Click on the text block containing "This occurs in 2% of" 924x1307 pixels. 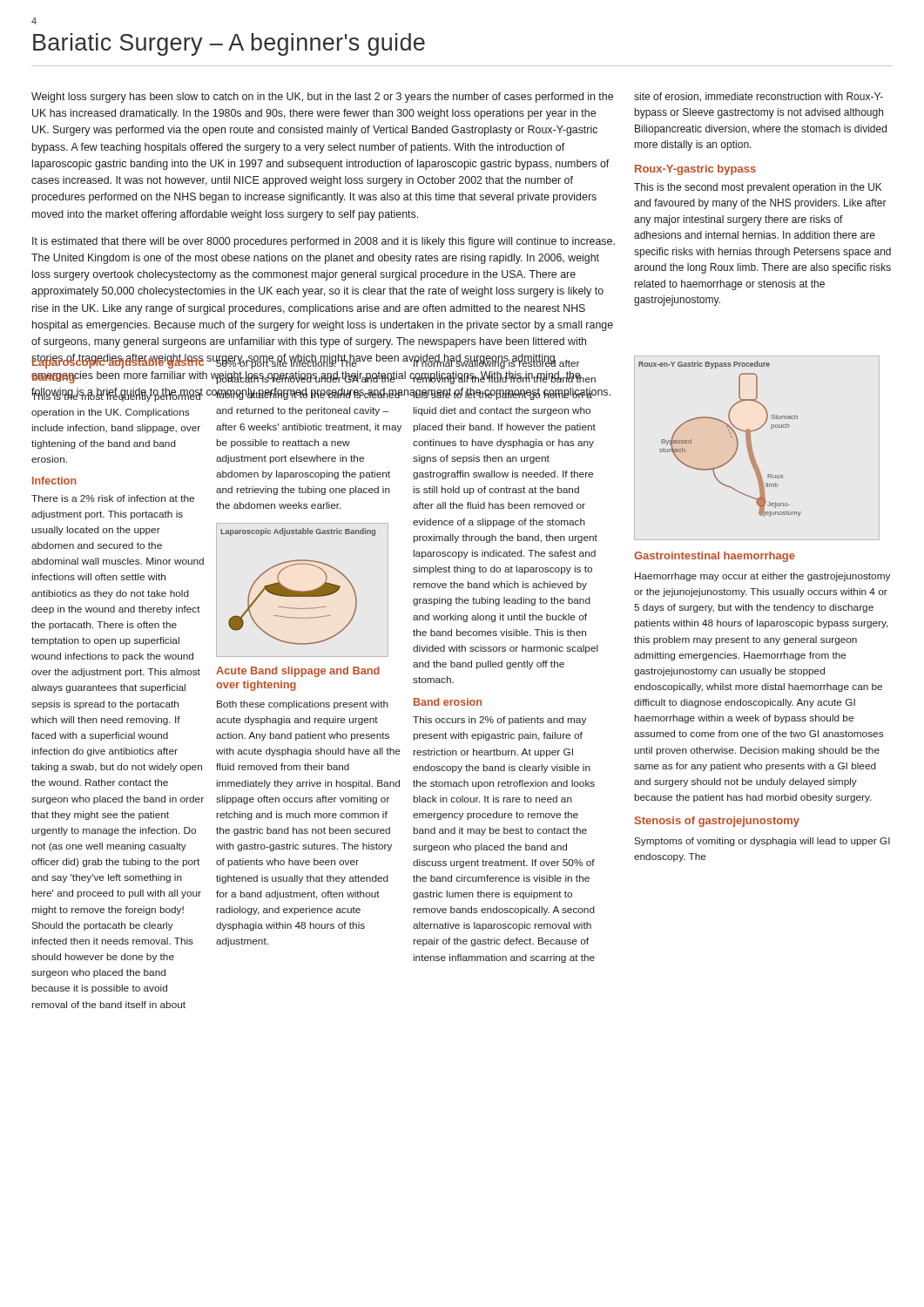point(504,839)
